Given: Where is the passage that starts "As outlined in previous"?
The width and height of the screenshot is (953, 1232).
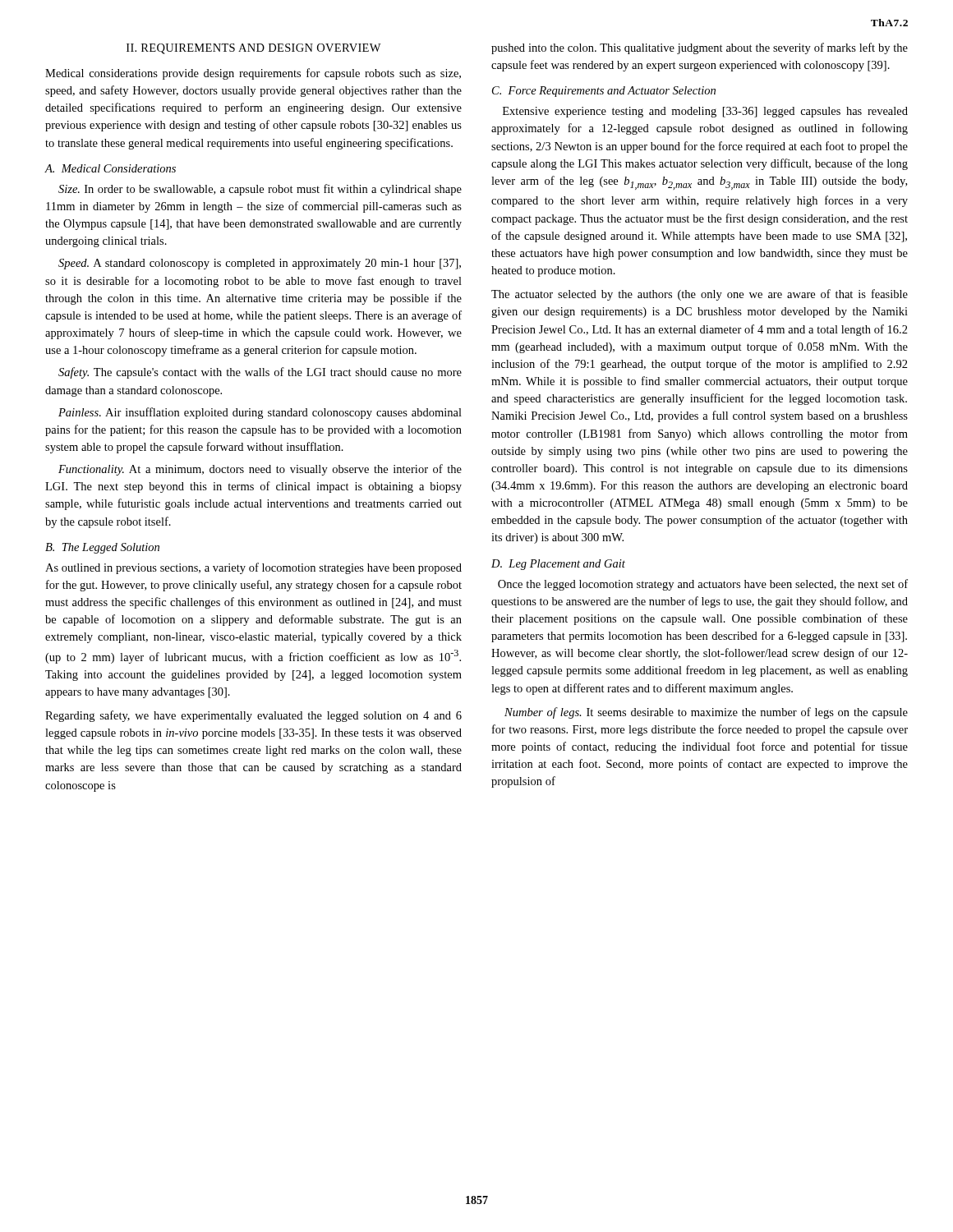Looking at the screenshot, I should [x=253, y=629].
